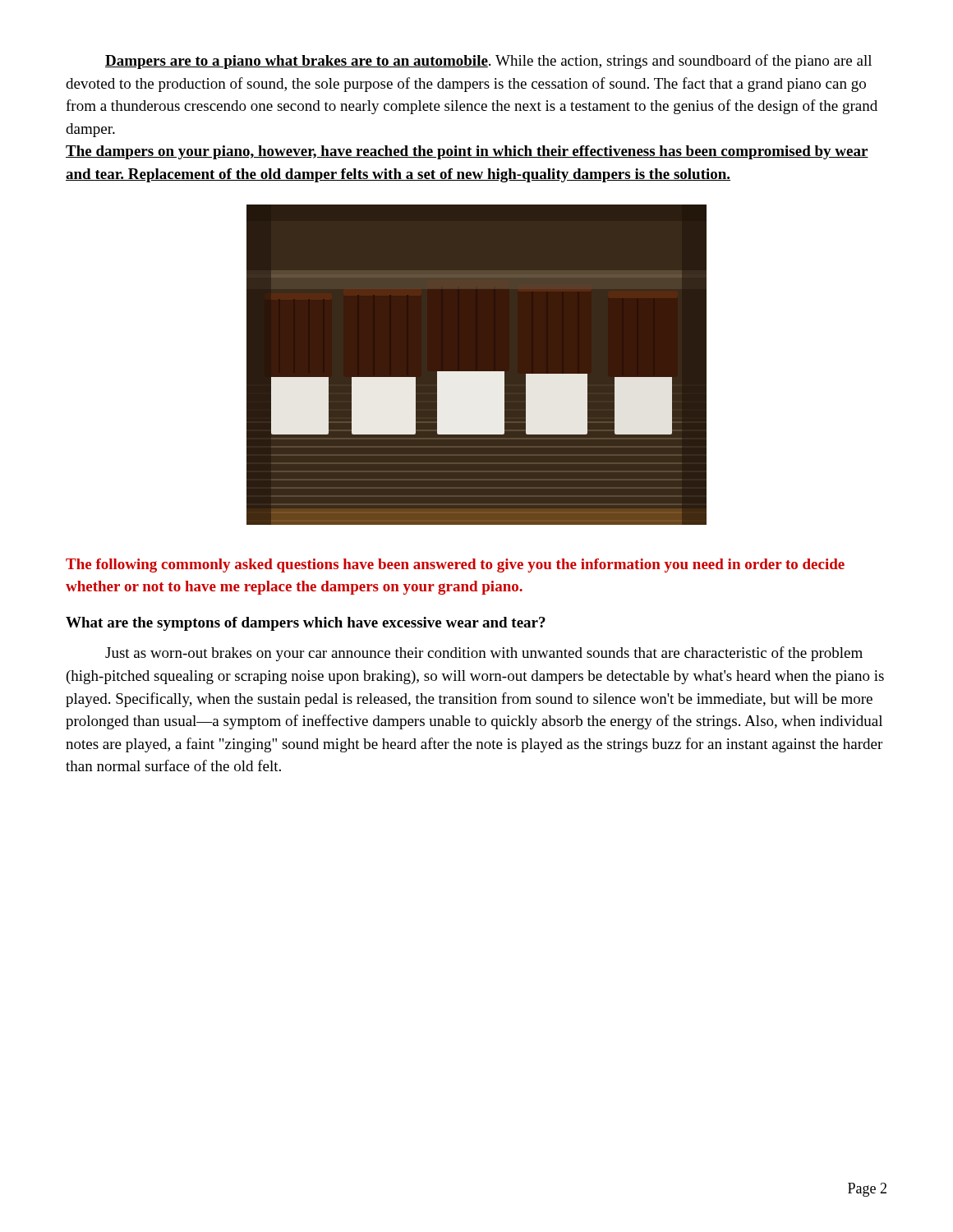Find the photo
Viewport: 953px width, 1232px height.
(x=476, y=368)
